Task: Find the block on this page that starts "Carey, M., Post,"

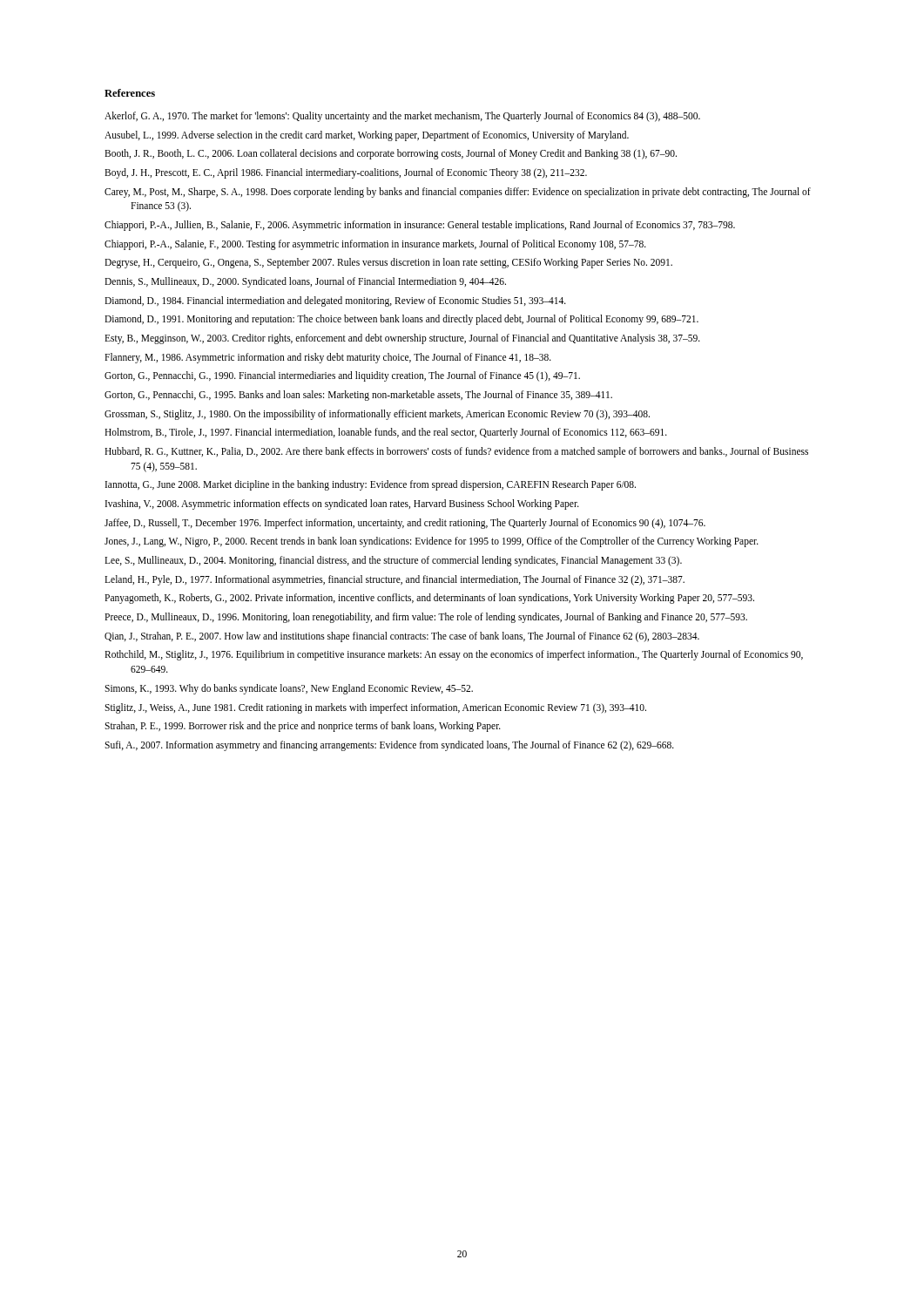Action: click(x=458, y=199)
